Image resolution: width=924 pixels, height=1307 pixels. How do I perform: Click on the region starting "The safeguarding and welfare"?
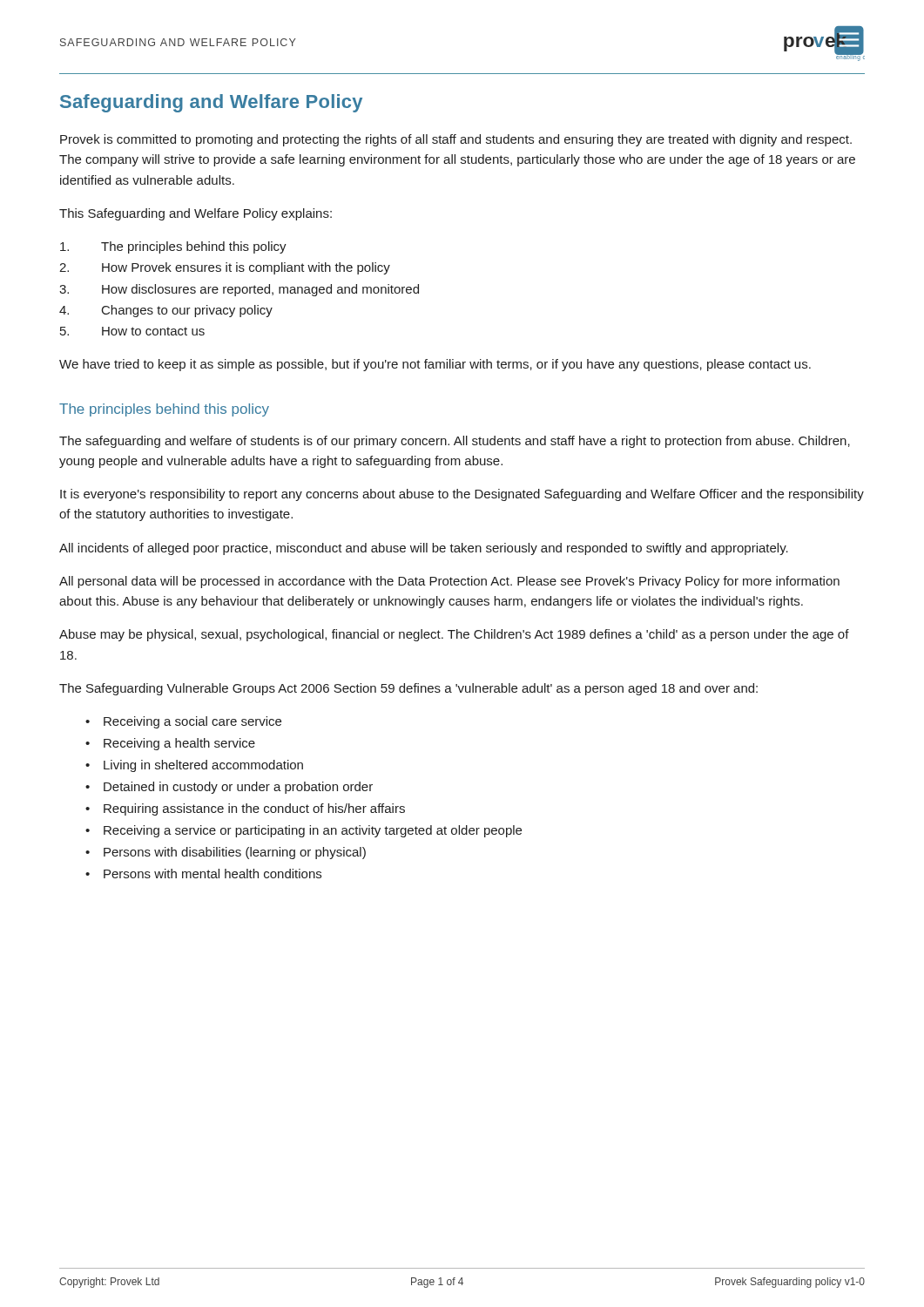pos(455,450)
